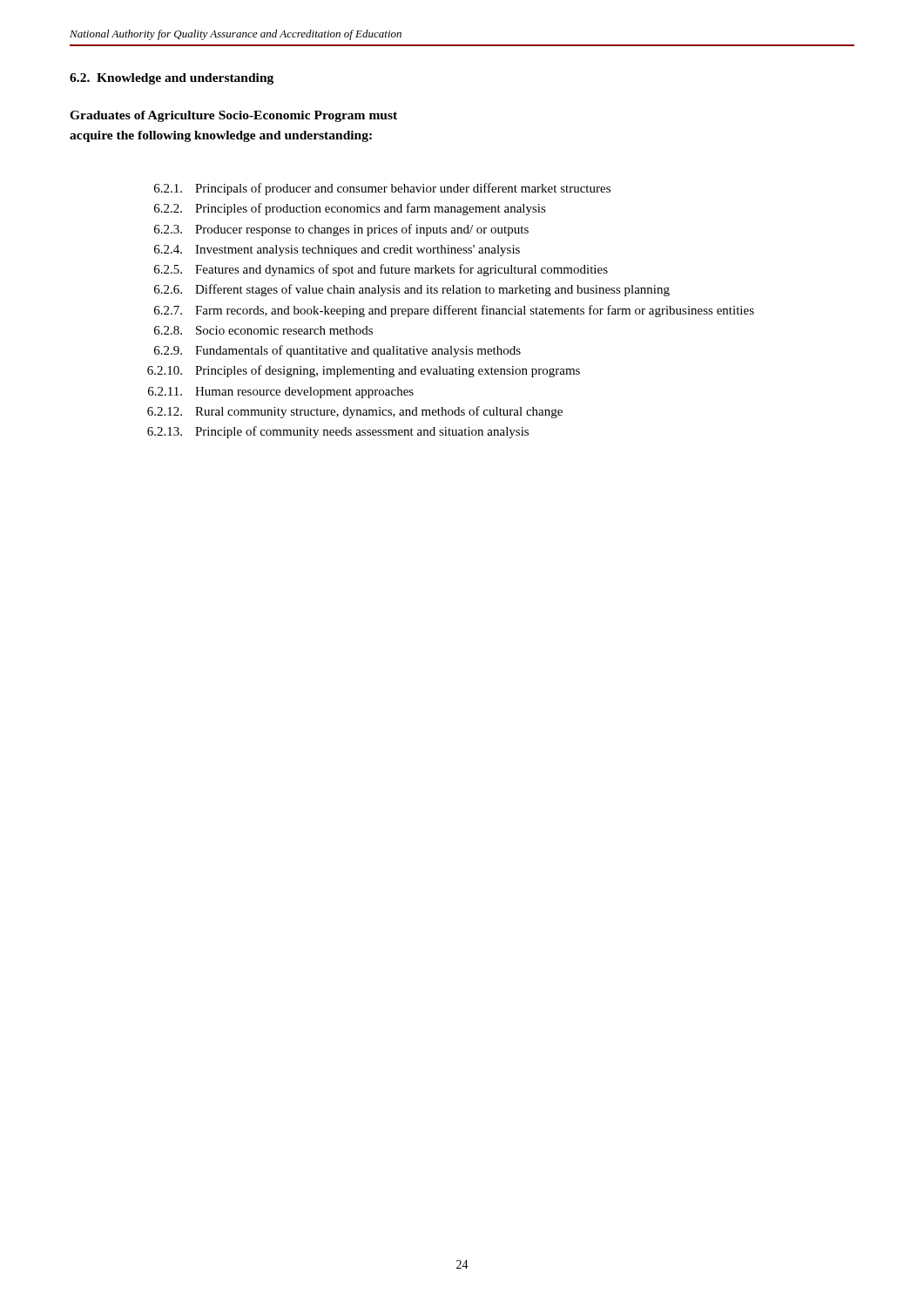Locate the list item containing "6.2.1. Principals of producer and"

click(462, 189)
